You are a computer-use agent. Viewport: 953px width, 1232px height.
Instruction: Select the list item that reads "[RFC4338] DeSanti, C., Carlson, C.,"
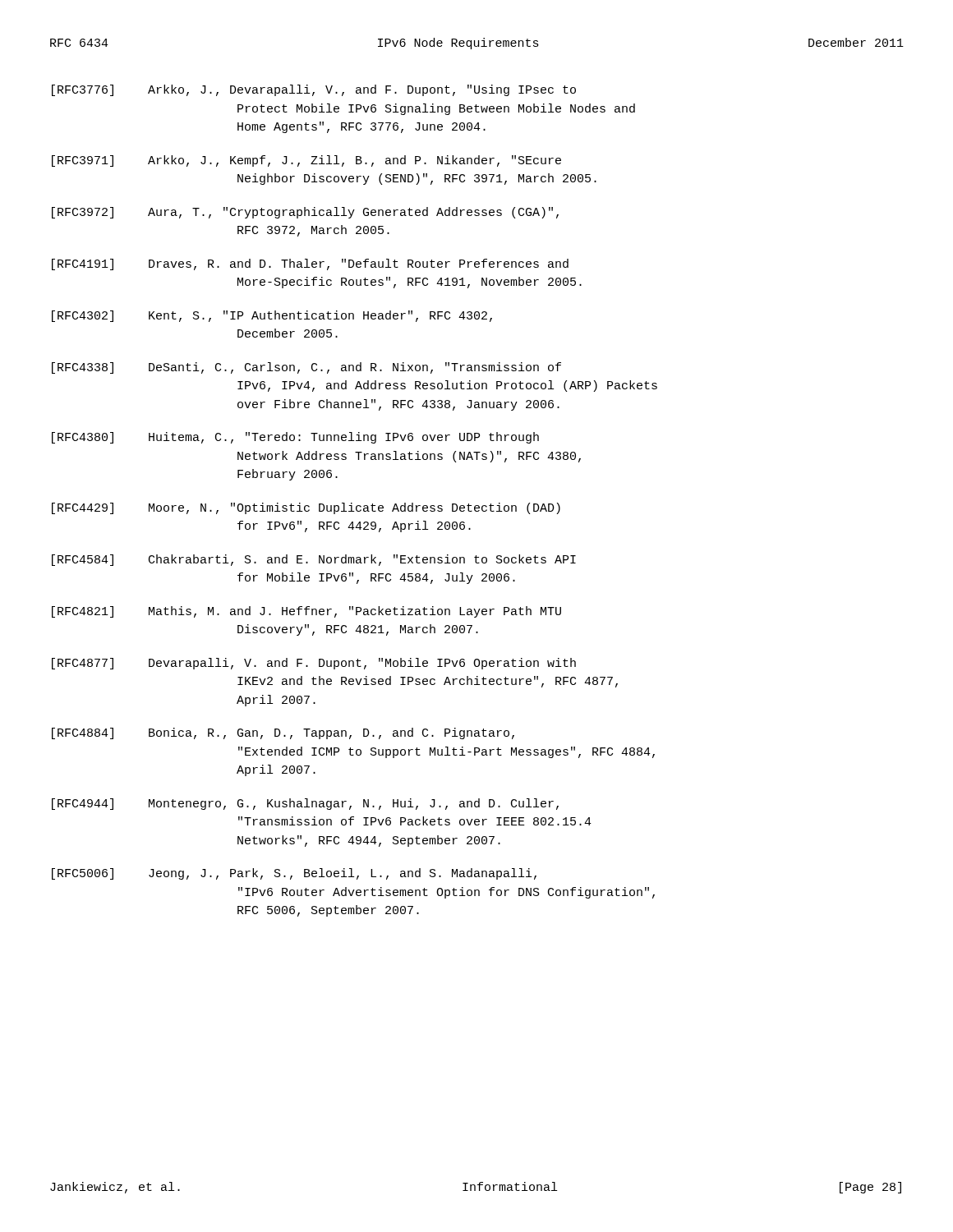[476, 387]
